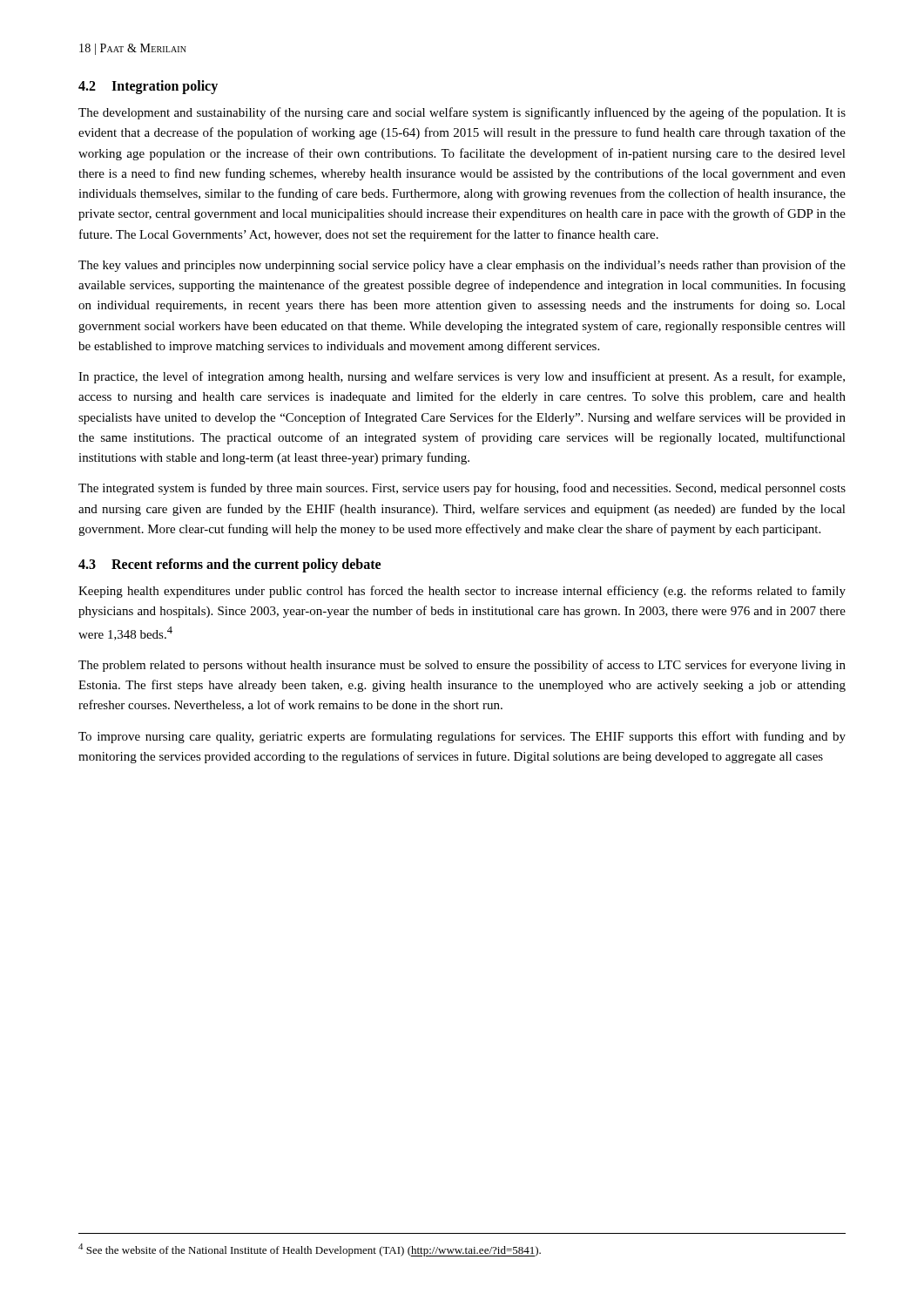Click on the region starting "4.3 Recent reforms and"
Viewport: 924px width, 1307px height.
pyautogui.click(x=230, y=564)
